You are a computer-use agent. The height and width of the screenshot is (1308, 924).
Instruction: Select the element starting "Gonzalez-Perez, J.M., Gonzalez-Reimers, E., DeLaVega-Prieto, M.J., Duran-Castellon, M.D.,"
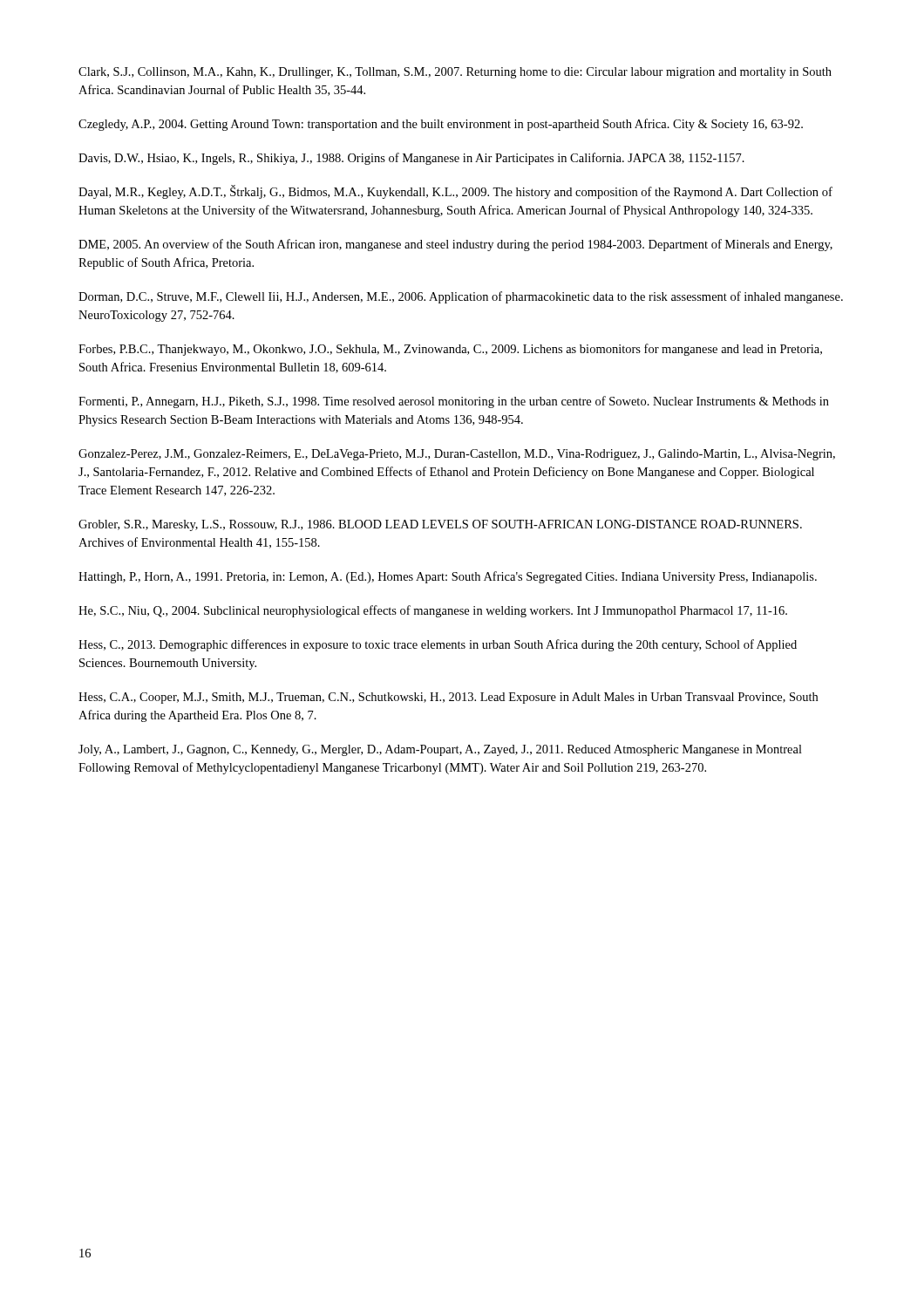tap(462, 472)
